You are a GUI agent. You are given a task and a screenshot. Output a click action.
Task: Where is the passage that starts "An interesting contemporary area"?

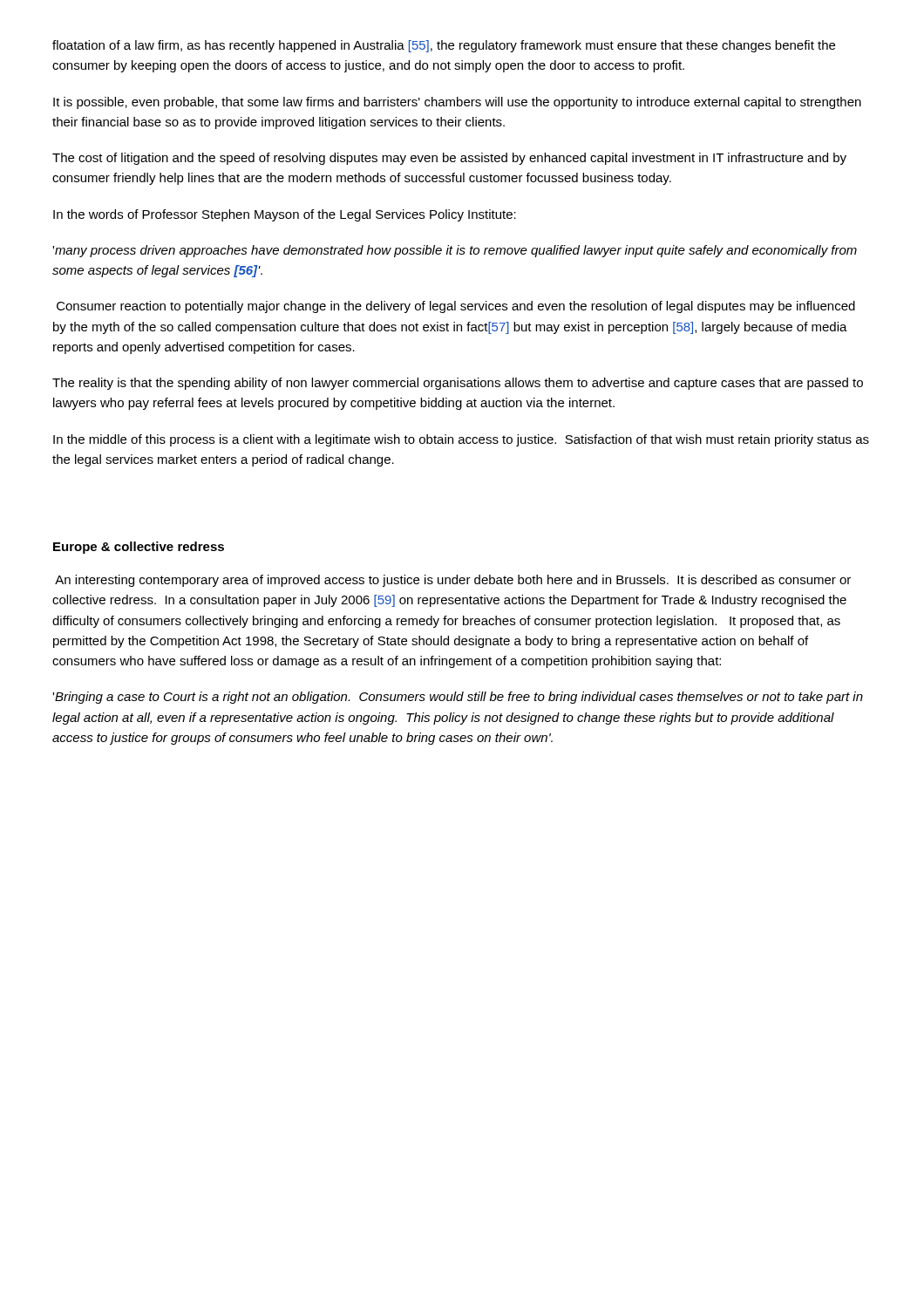pos(452,620)
